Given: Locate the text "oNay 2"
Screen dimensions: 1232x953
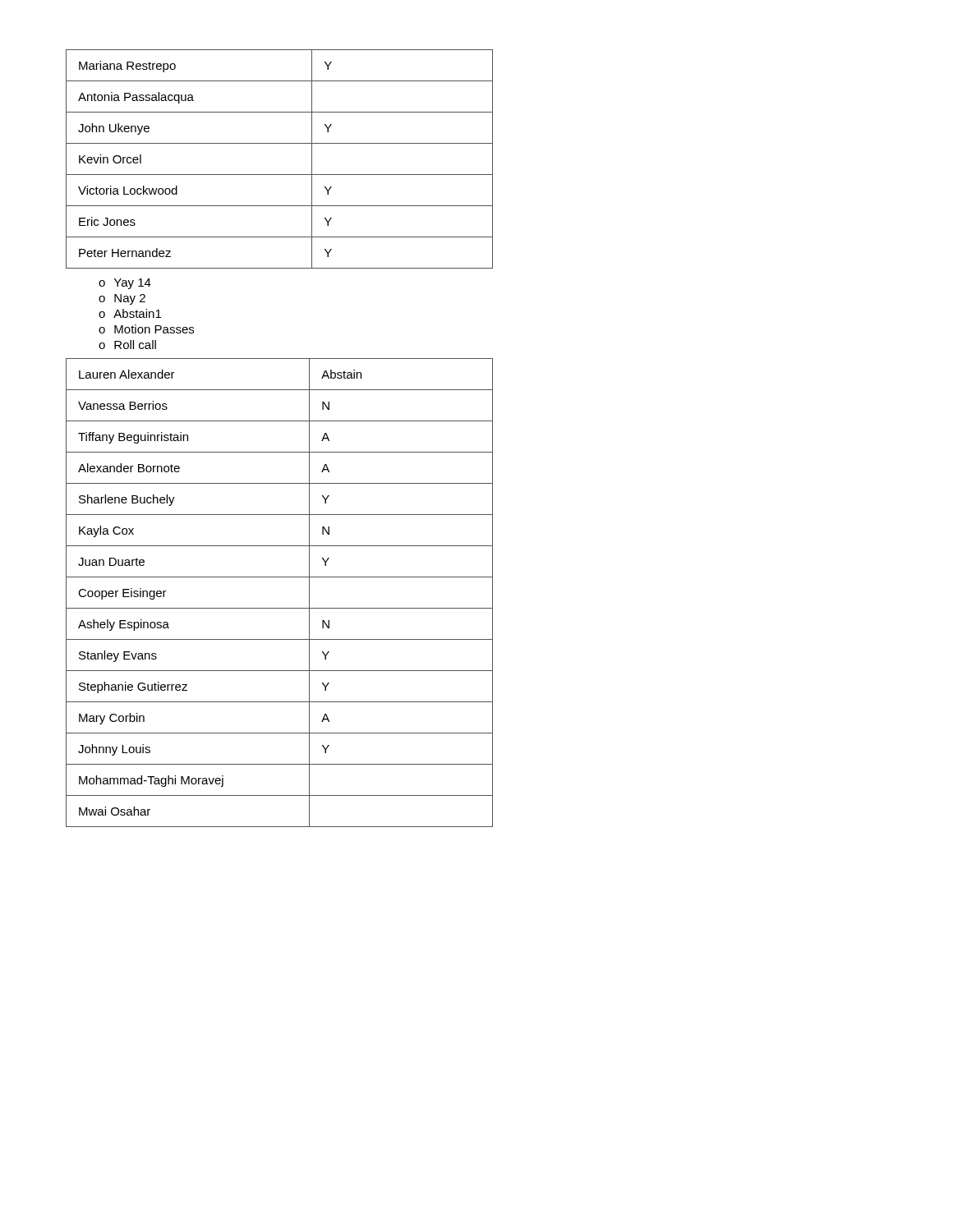Looking at the screenshot, I should click(122, 298).
